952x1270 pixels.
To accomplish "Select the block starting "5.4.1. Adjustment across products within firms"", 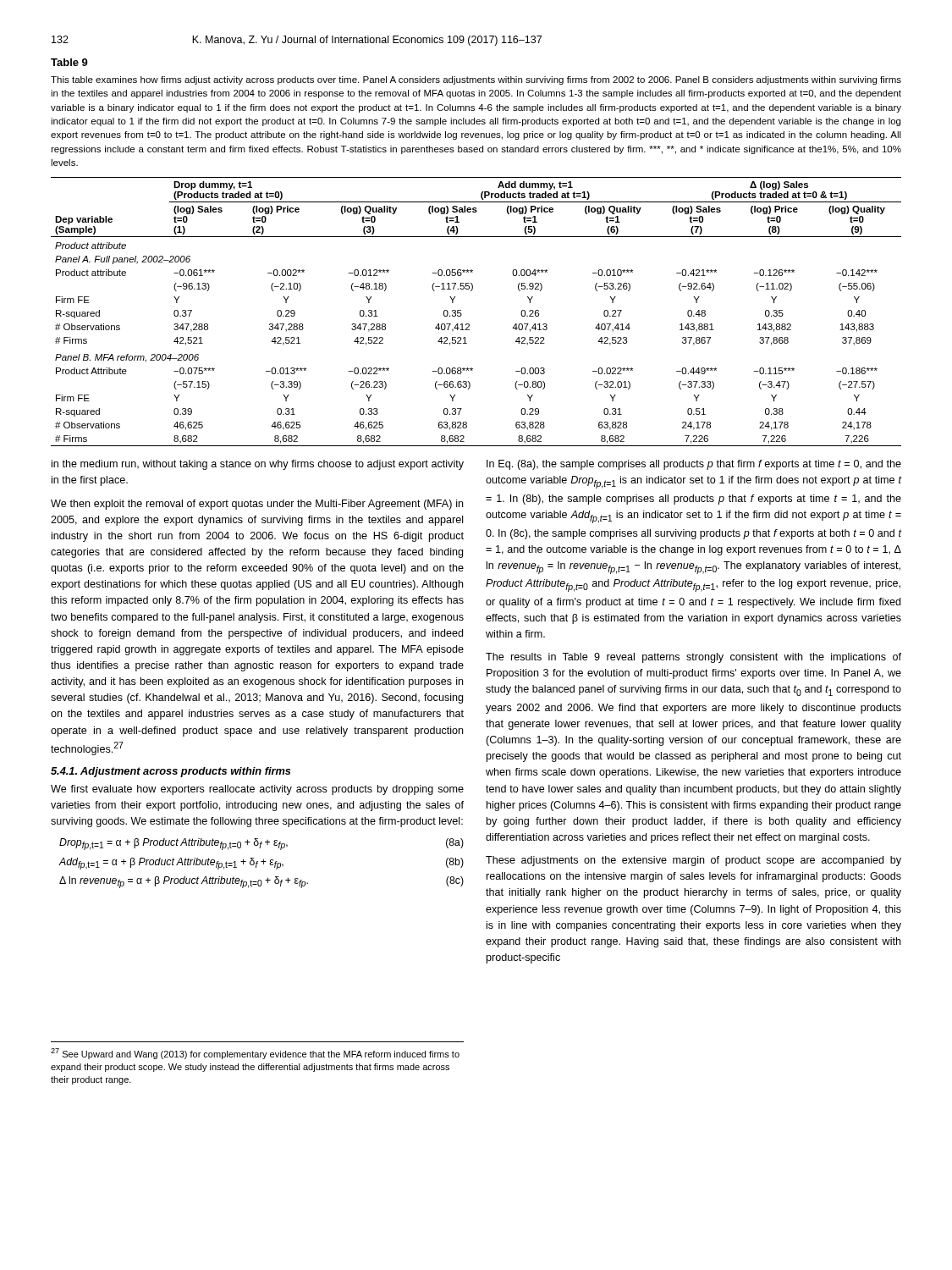I will (x=171, y=771).
